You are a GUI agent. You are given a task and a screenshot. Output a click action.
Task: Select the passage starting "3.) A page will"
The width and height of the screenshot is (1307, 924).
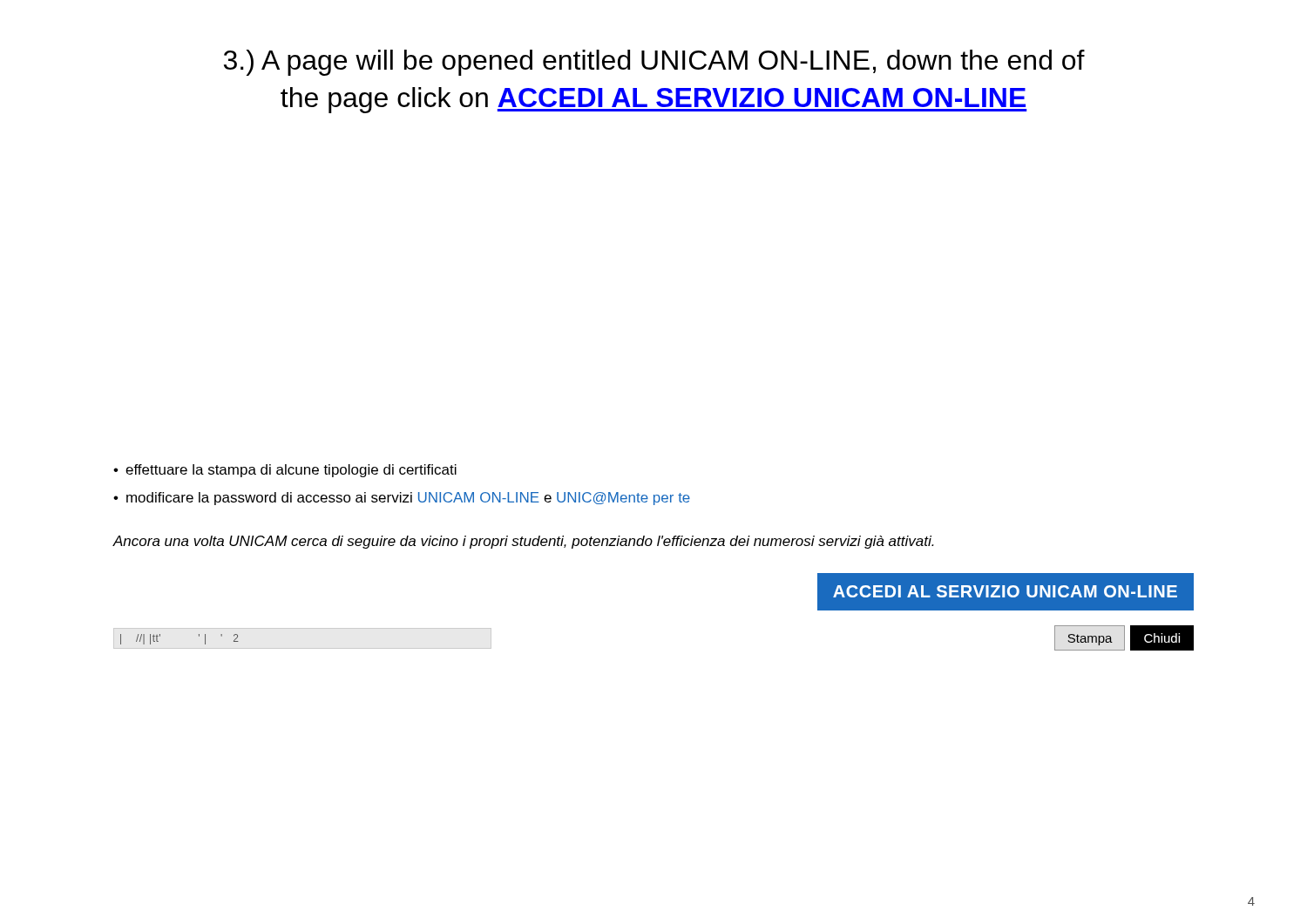point(654,79)
